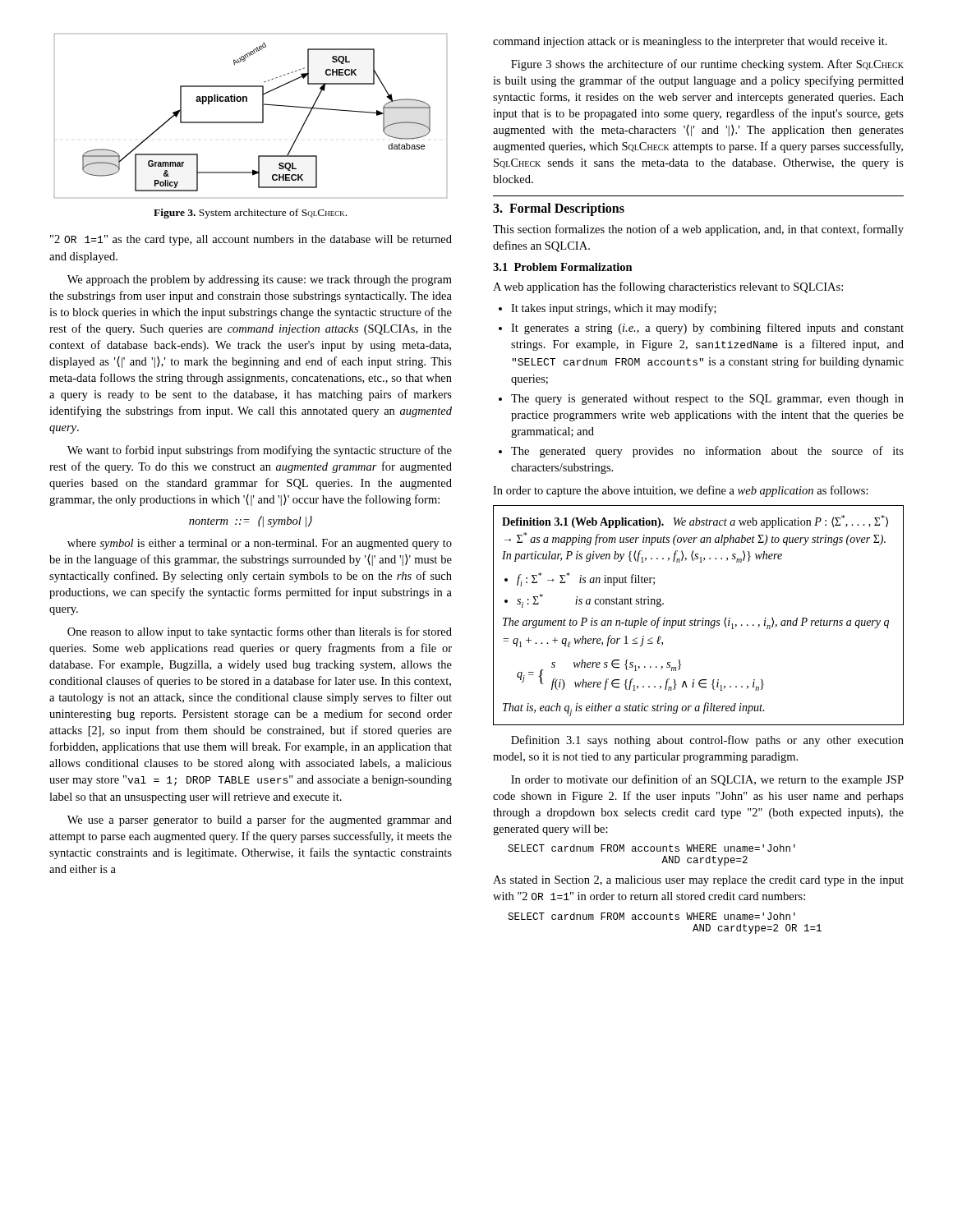Where is the passage that starts "In order to capture the above"?
Image resolution: width=953 pixels, height=1232 pixels.
(681, 490)
